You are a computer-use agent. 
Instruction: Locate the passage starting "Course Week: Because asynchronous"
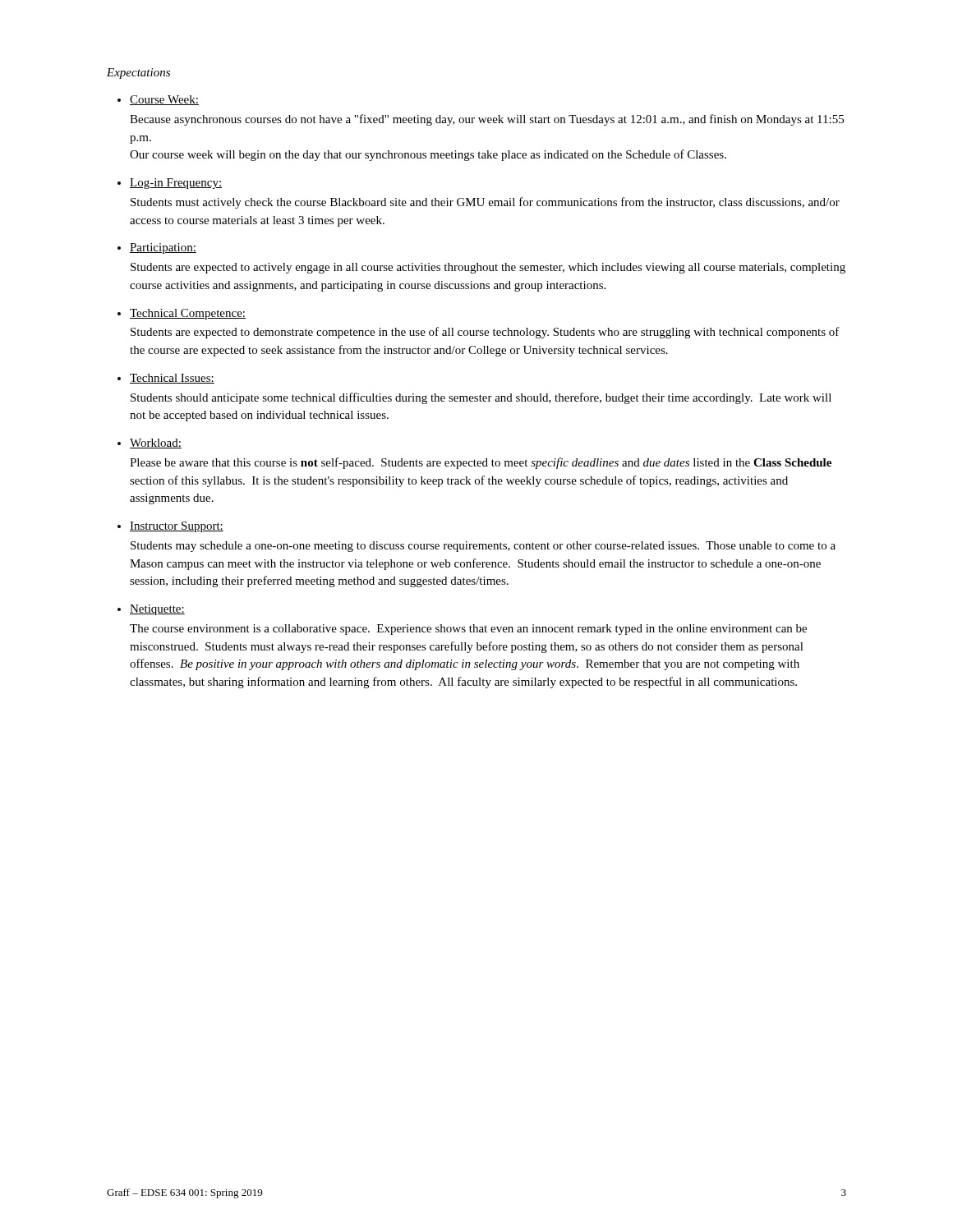coord(488,128)
